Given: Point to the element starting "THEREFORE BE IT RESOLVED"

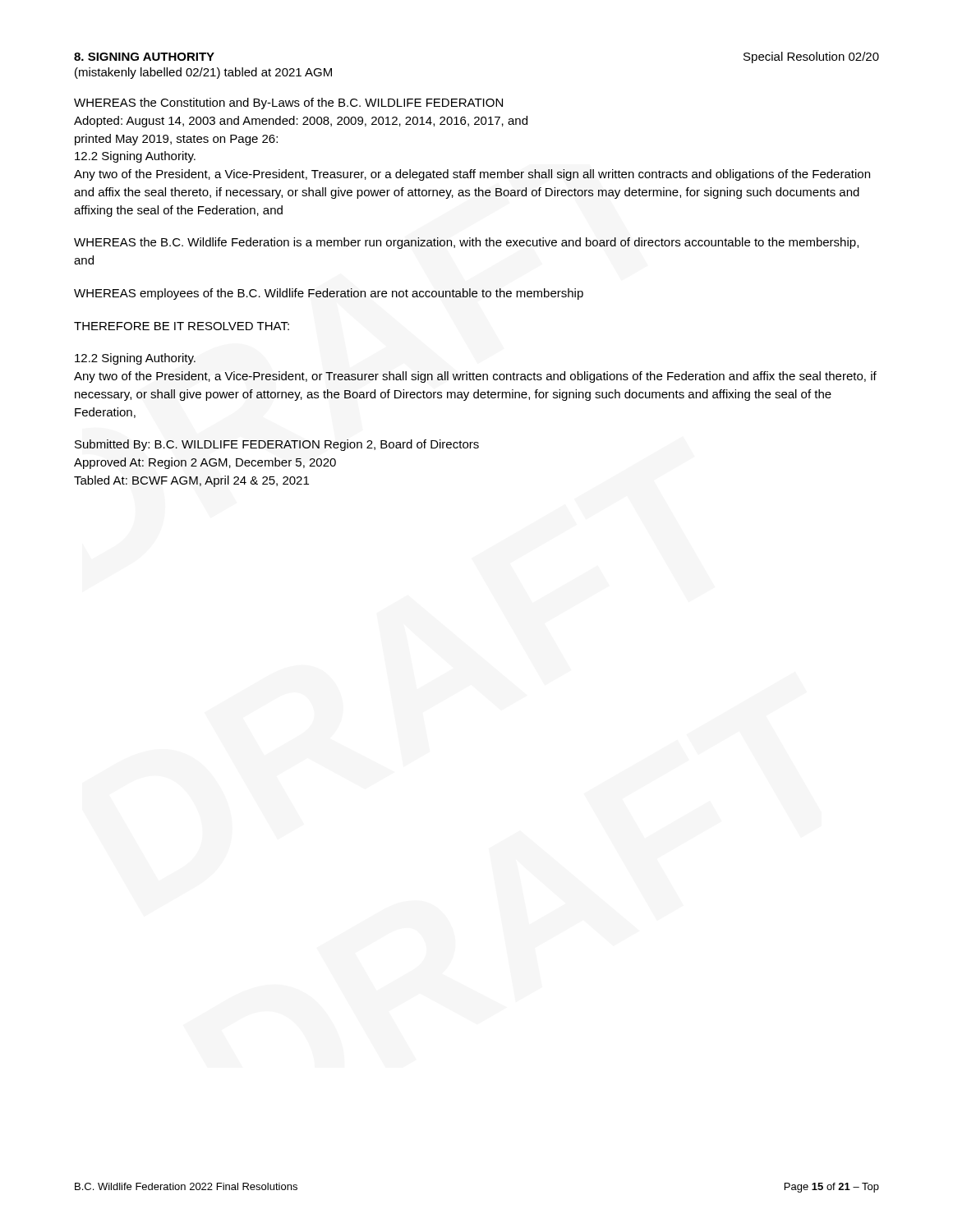Looking at the screenshot, I should [x=182, y=325].
